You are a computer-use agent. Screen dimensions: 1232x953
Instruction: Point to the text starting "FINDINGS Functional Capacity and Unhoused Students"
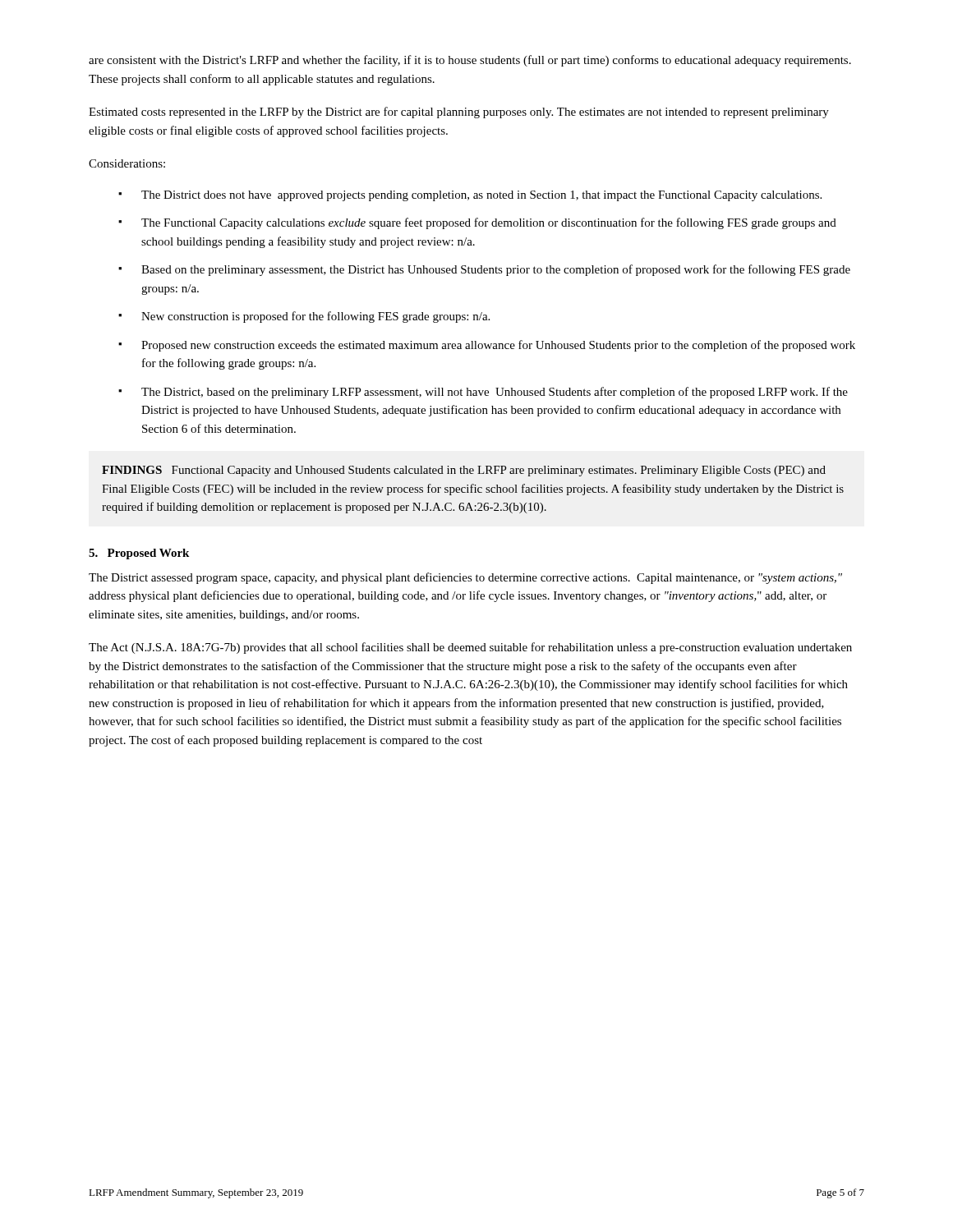click(473, 488)
